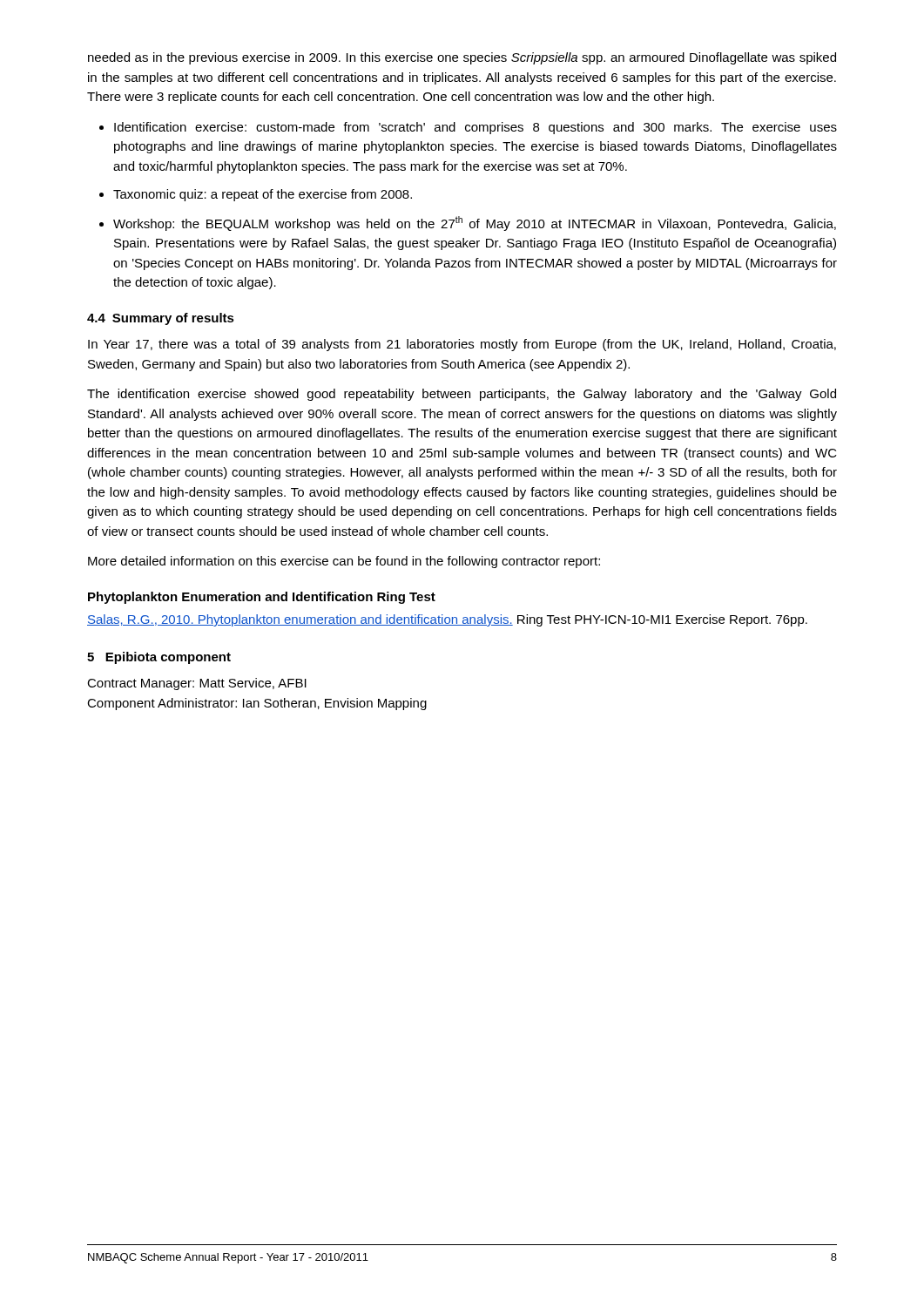Click the passage that begins "Identification exercise: custom-made from 'scratch'"
Screen dimensions: 1307x924
[475, 147]
